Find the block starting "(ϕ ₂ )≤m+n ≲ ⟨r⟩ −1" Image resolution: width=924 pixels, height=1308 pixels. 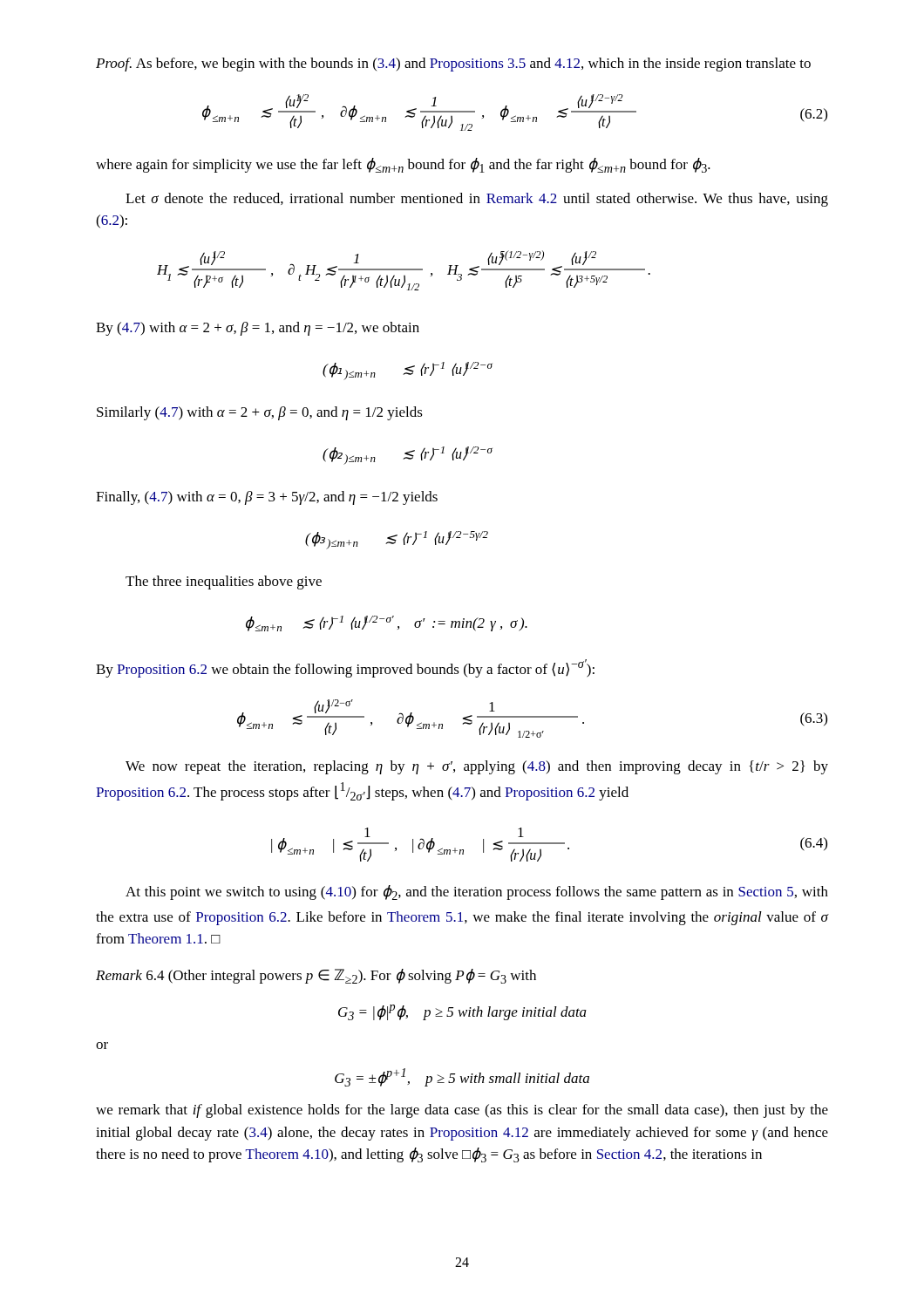462,455
